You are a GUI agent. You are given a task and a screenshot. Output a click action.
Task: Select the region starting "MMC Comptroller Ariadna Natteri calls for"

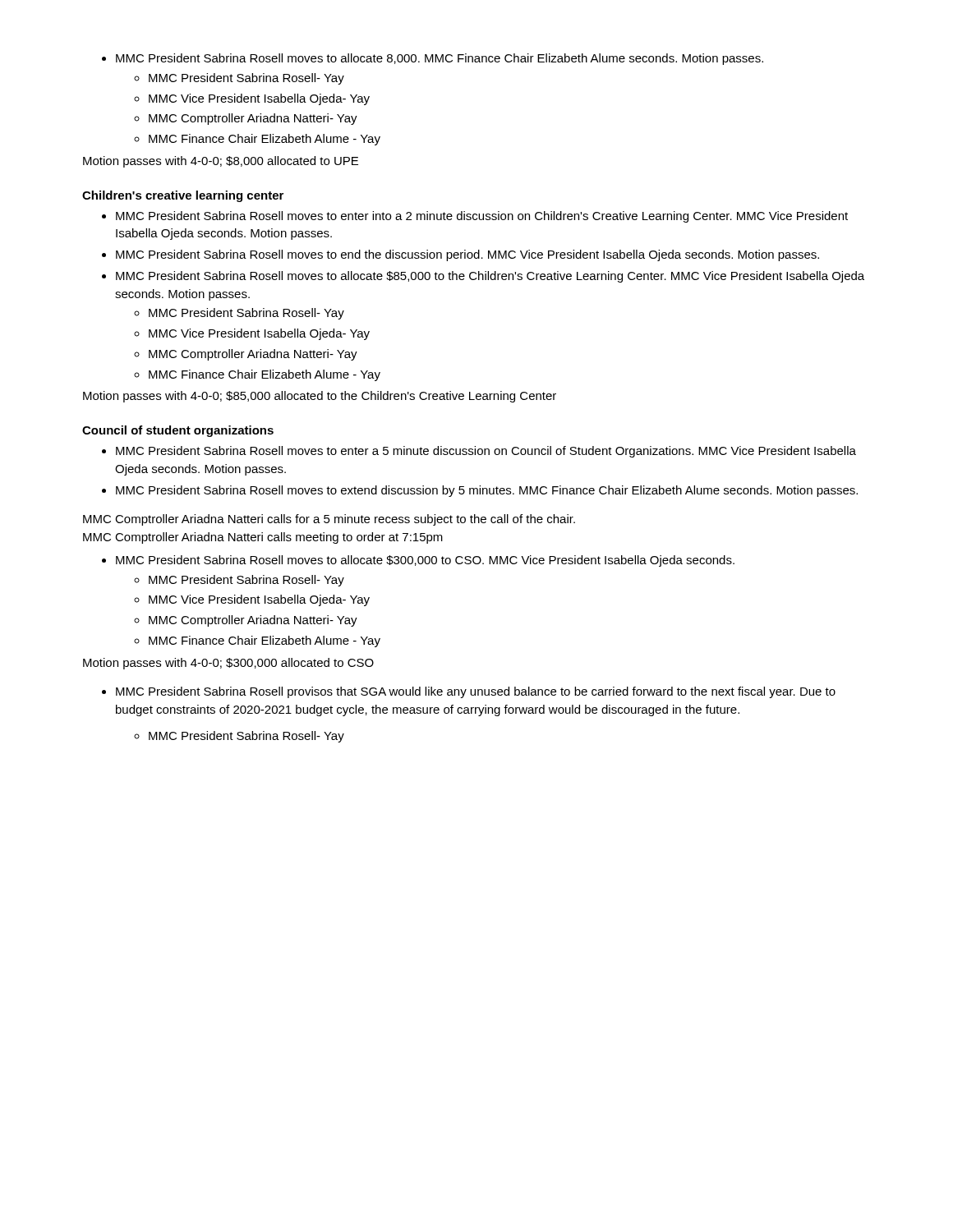tap(329, 528)
